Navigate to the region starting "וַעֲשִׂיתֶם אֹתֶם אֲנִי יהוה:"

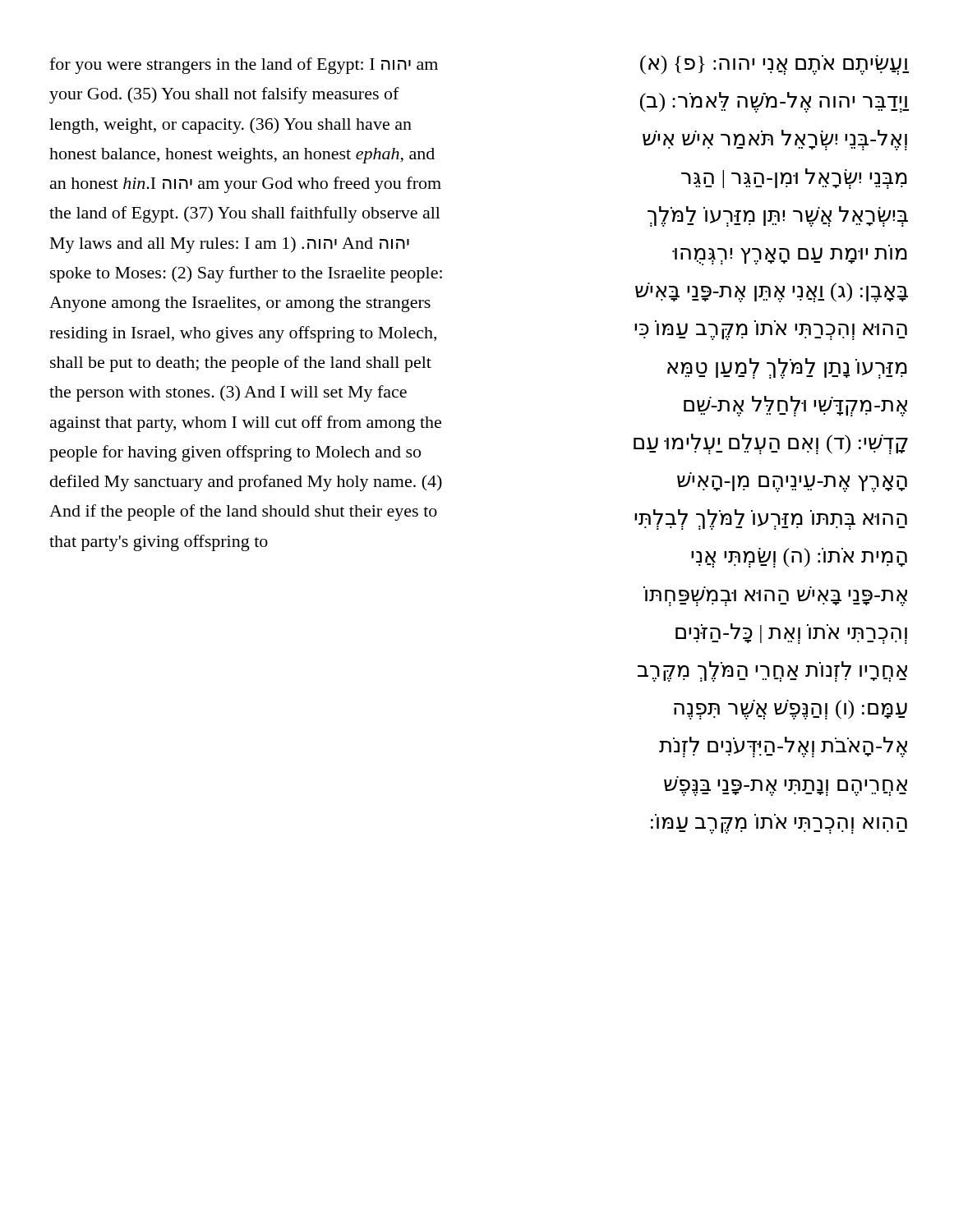(691, 443)
